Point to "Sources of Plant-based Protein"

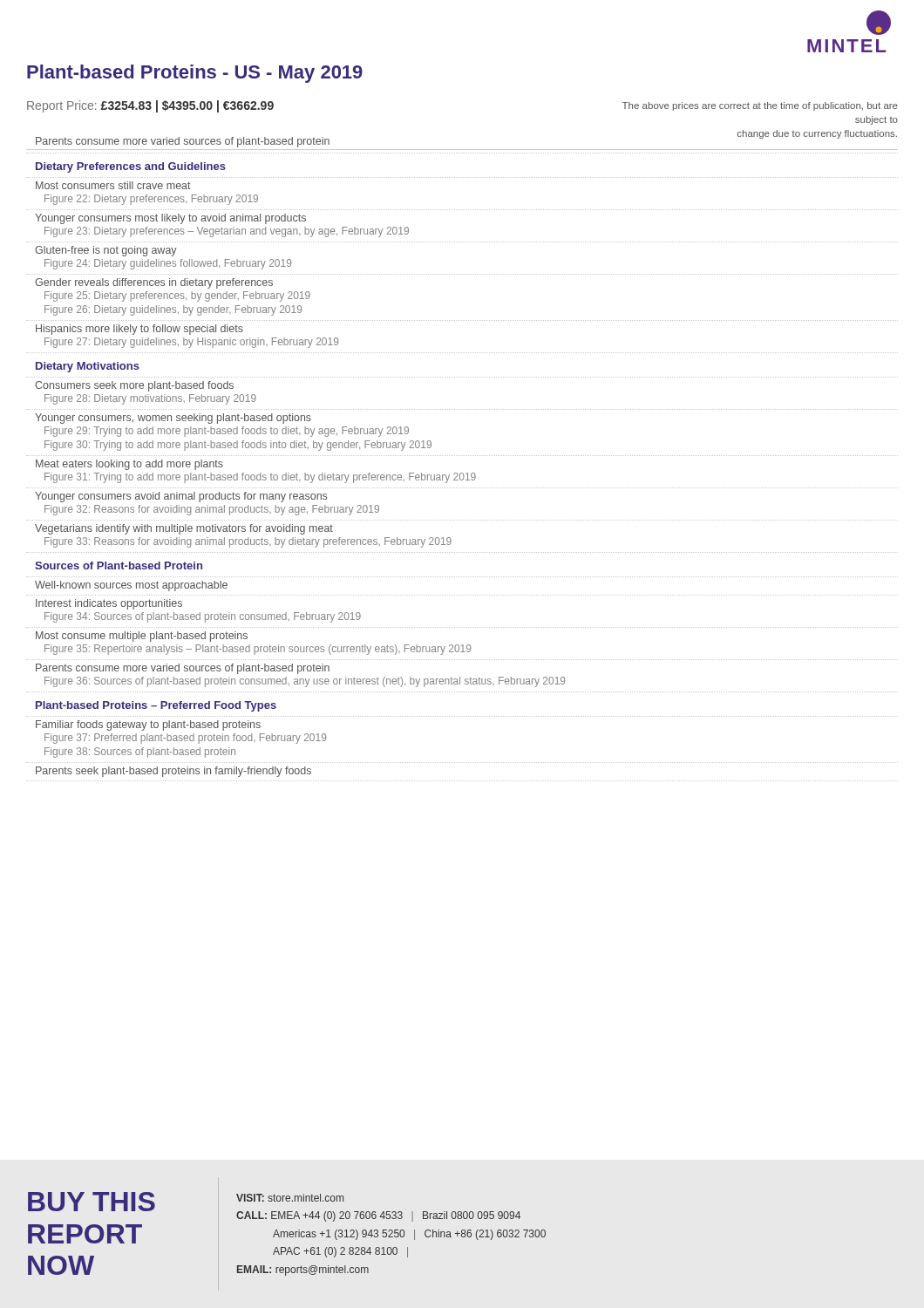(119, 565)
